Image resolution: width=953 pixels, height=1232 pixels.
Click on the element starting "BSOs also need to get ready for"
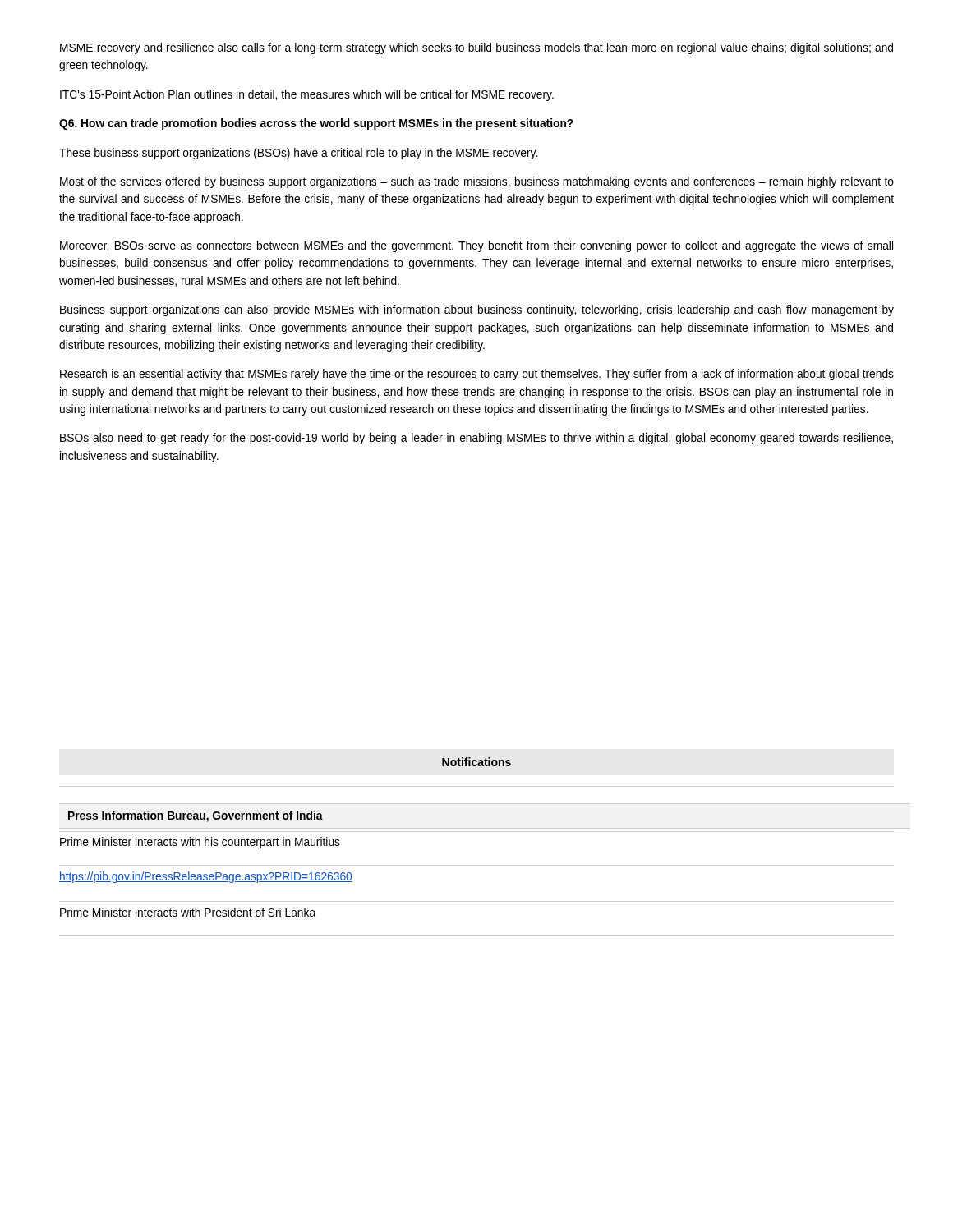[x=476, y=447]
